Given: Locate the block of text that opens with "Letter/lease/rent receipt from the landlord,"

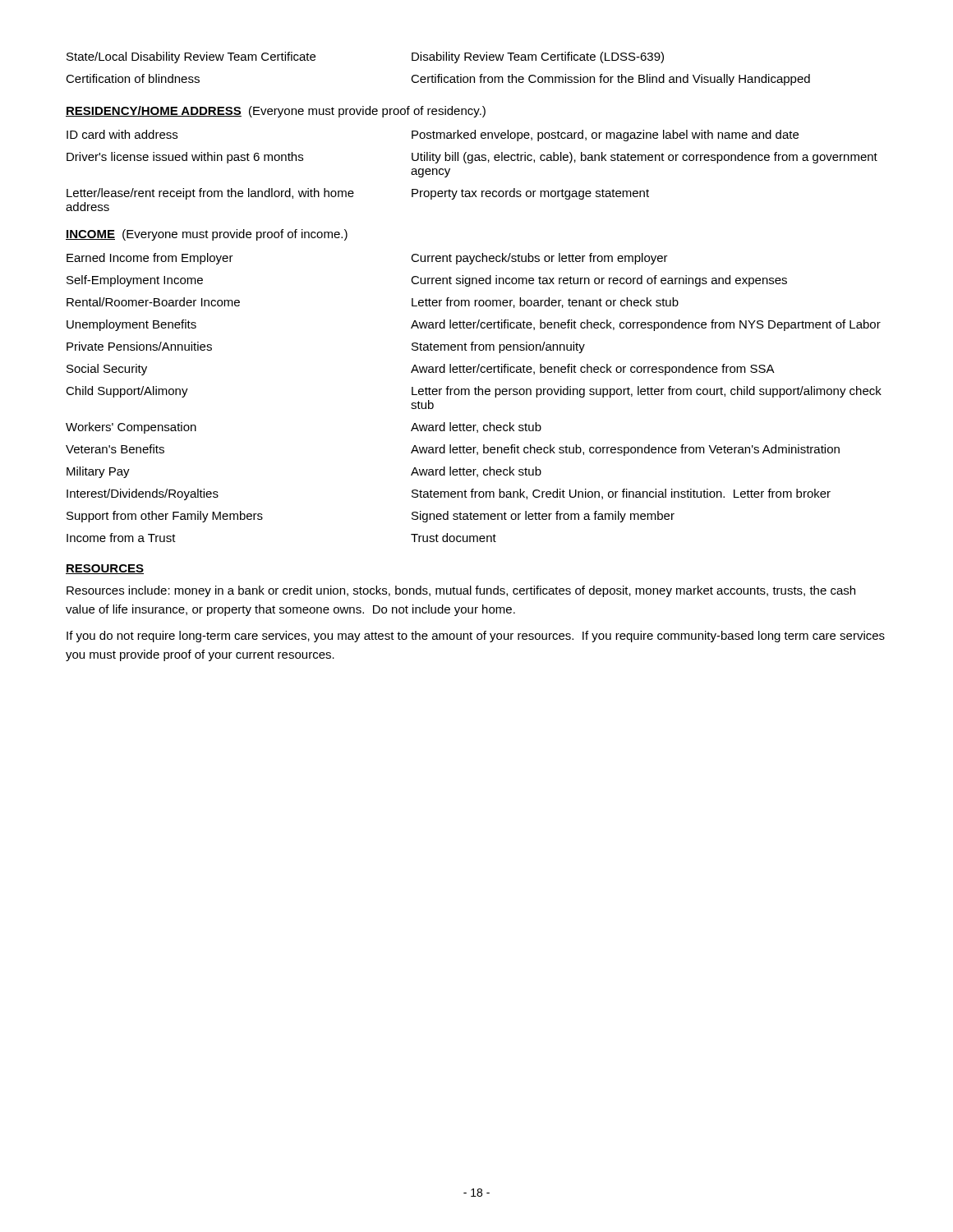Looking at the screenshot, I should click(x=476, y=200).
